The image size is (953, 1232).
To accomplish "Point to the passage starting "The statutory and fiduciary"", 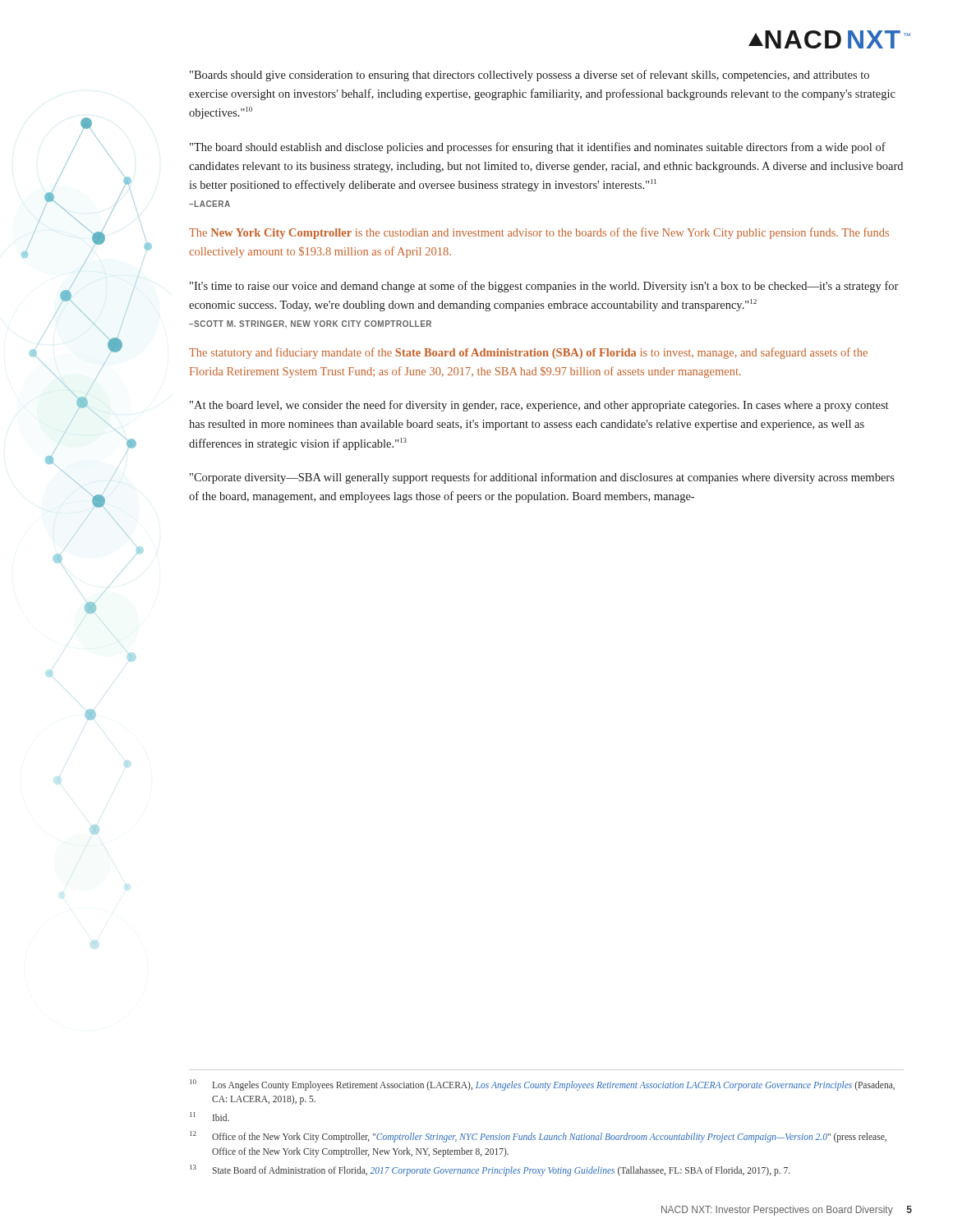I will [x=528, y=362].
